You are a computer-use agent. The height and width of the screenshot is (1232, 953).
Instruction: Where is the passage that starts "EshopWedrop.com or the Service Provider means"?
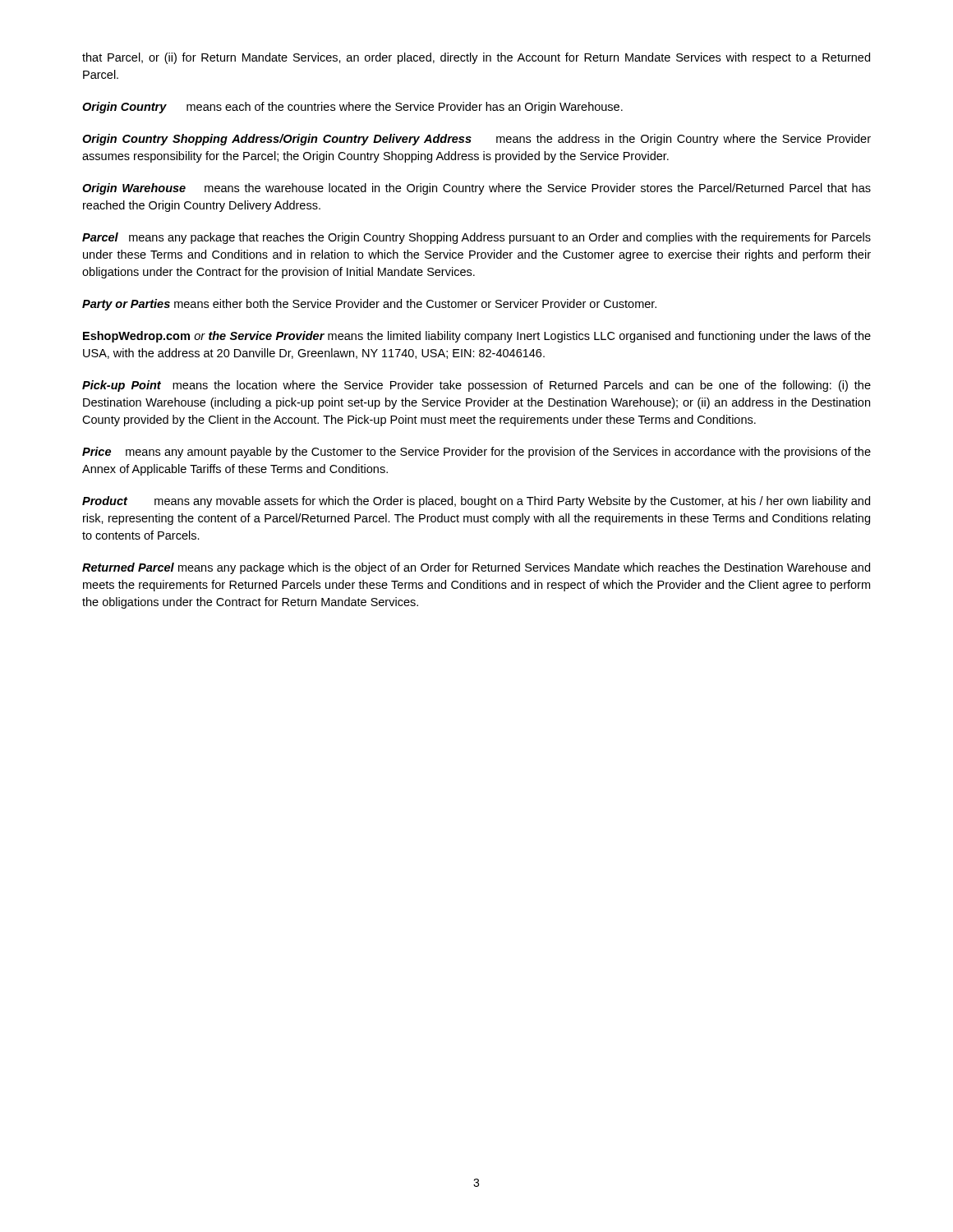click(x=476, y=345)
